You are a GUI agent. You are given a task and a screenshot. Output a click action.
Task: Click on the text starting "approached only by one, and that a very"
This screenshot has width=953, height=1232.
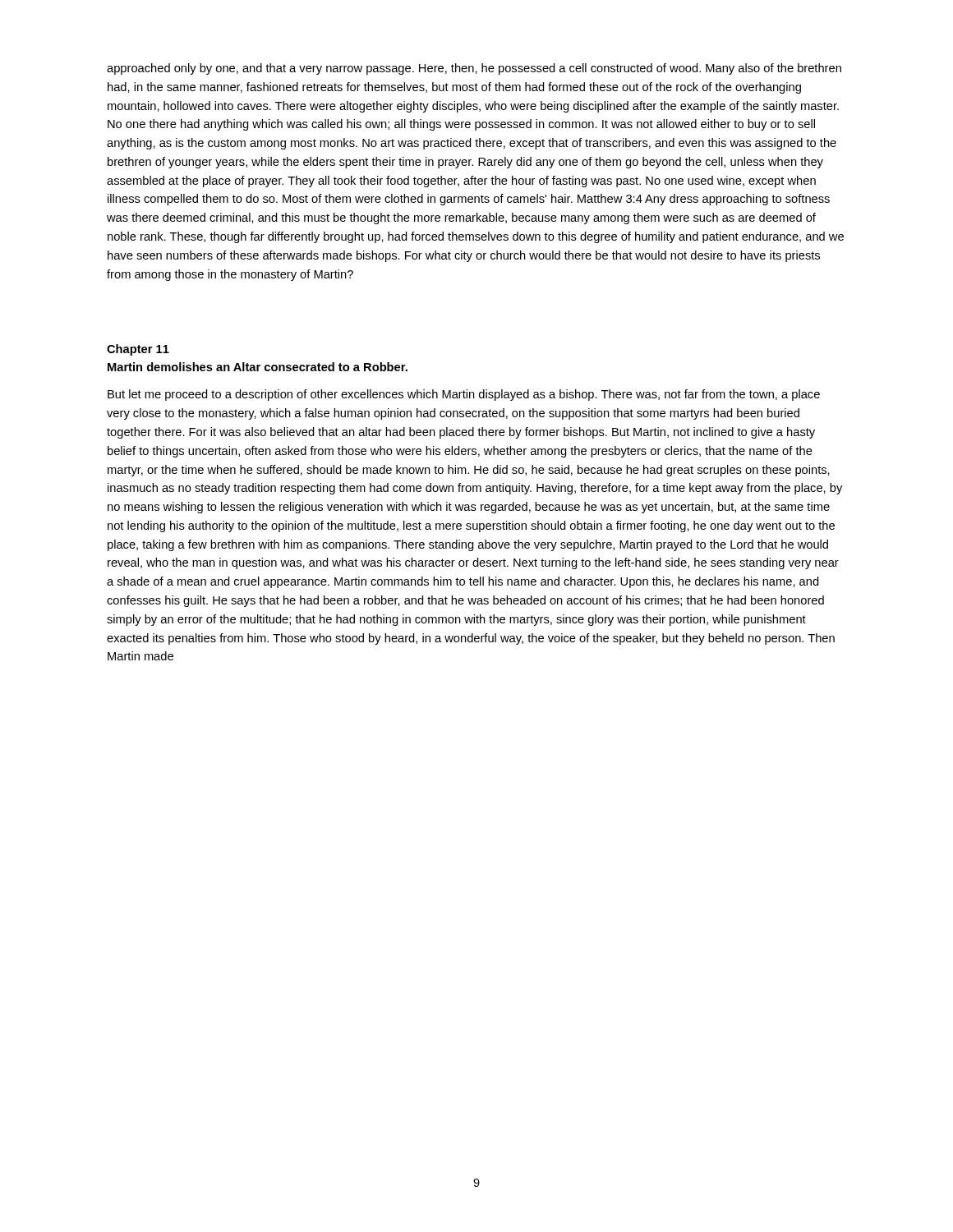click(476, 171)
